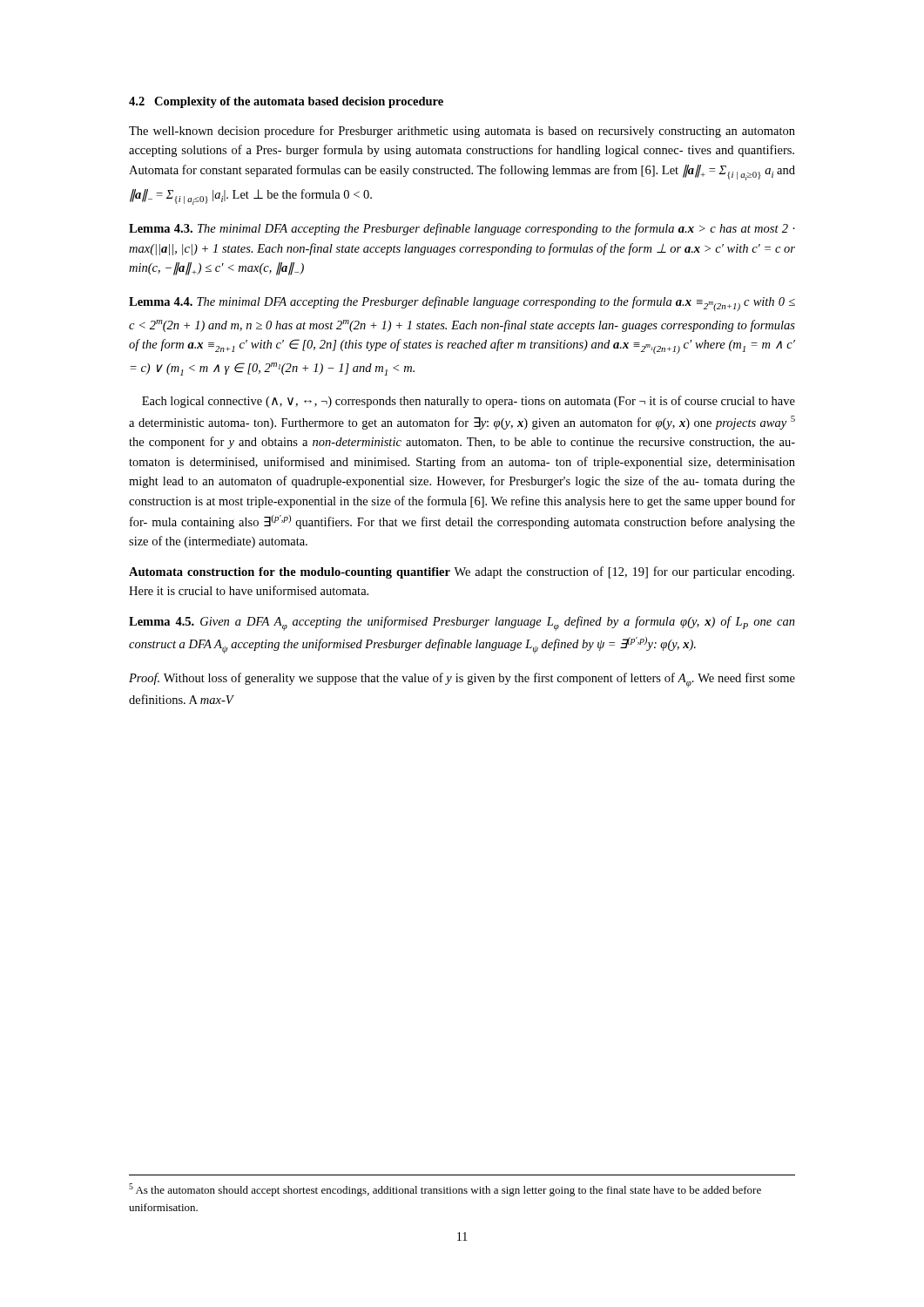The image size is (924, 1307).
Task: Find the block on this page that starts "Lemma 4.5. Given a DFA Aφ"
Action: (x=462, y=634)
